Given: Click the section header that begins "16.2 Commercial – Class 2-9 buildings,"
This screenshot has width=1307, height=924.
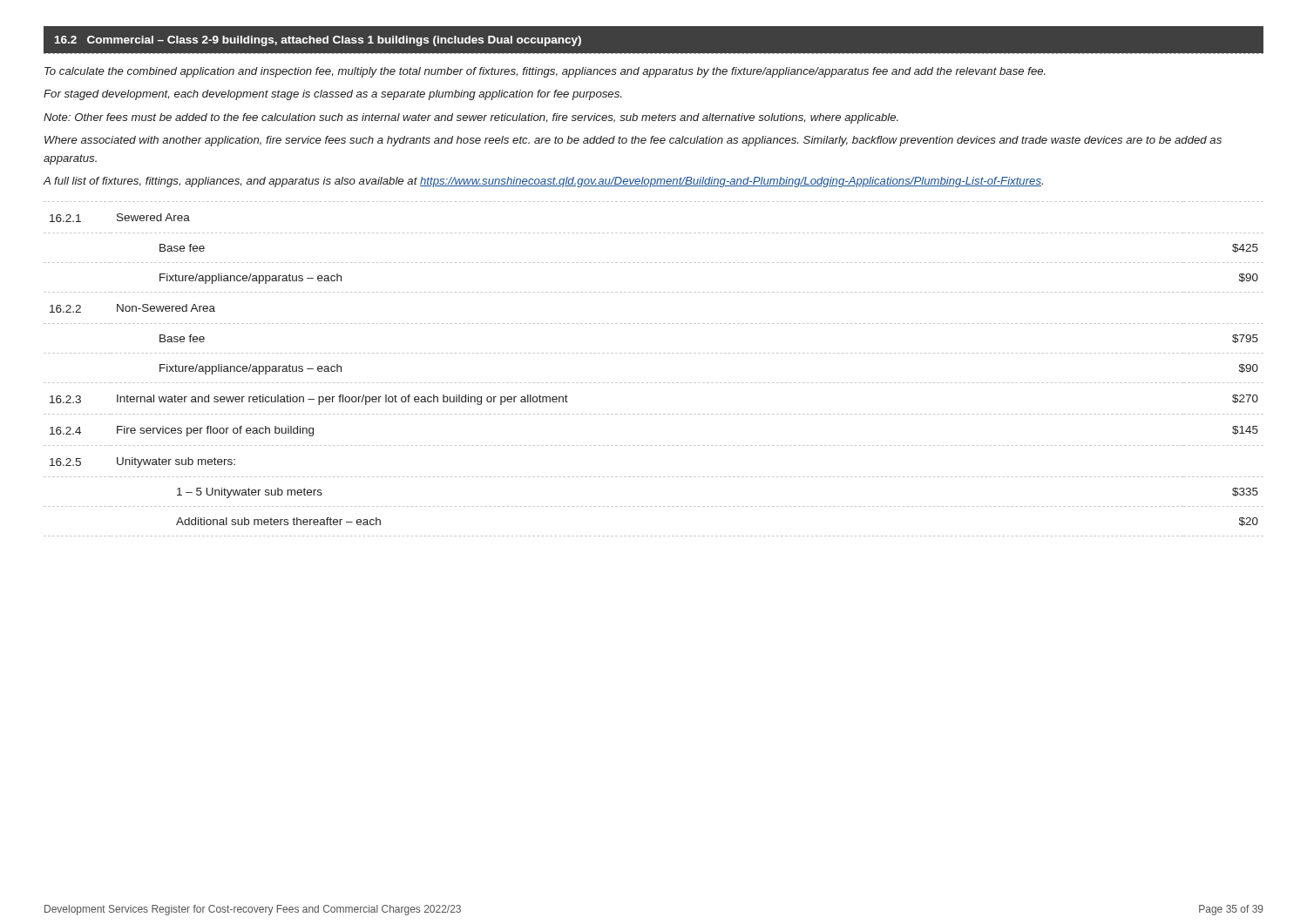Looking at the screenshot, I should pos(654,40).
